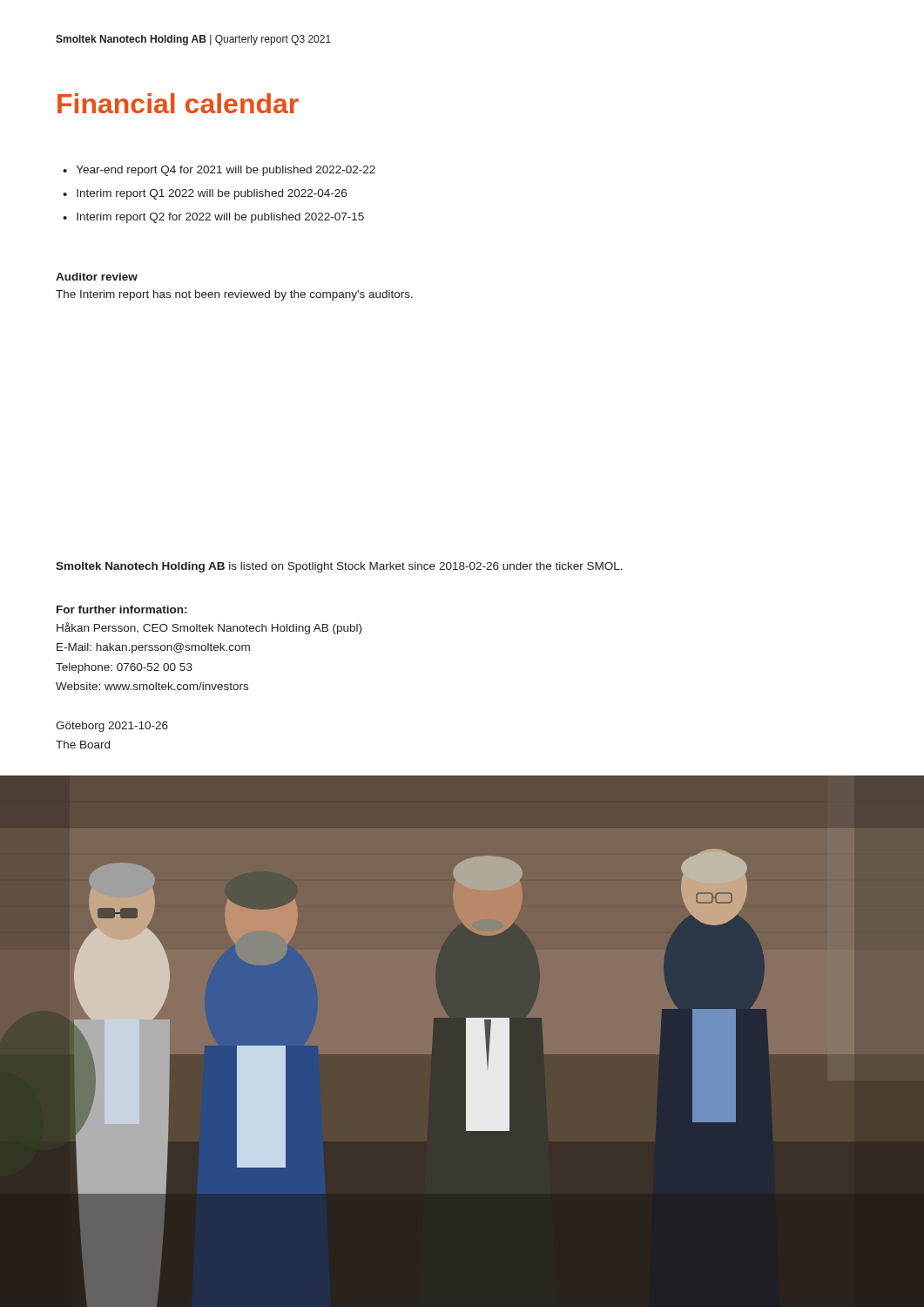Click the passage that begins "Håkan Persson, CEO Smoltek Nanotech"
Viewport: 924px width, 1307px height.
pyautogui.click(x=209, y=657)
